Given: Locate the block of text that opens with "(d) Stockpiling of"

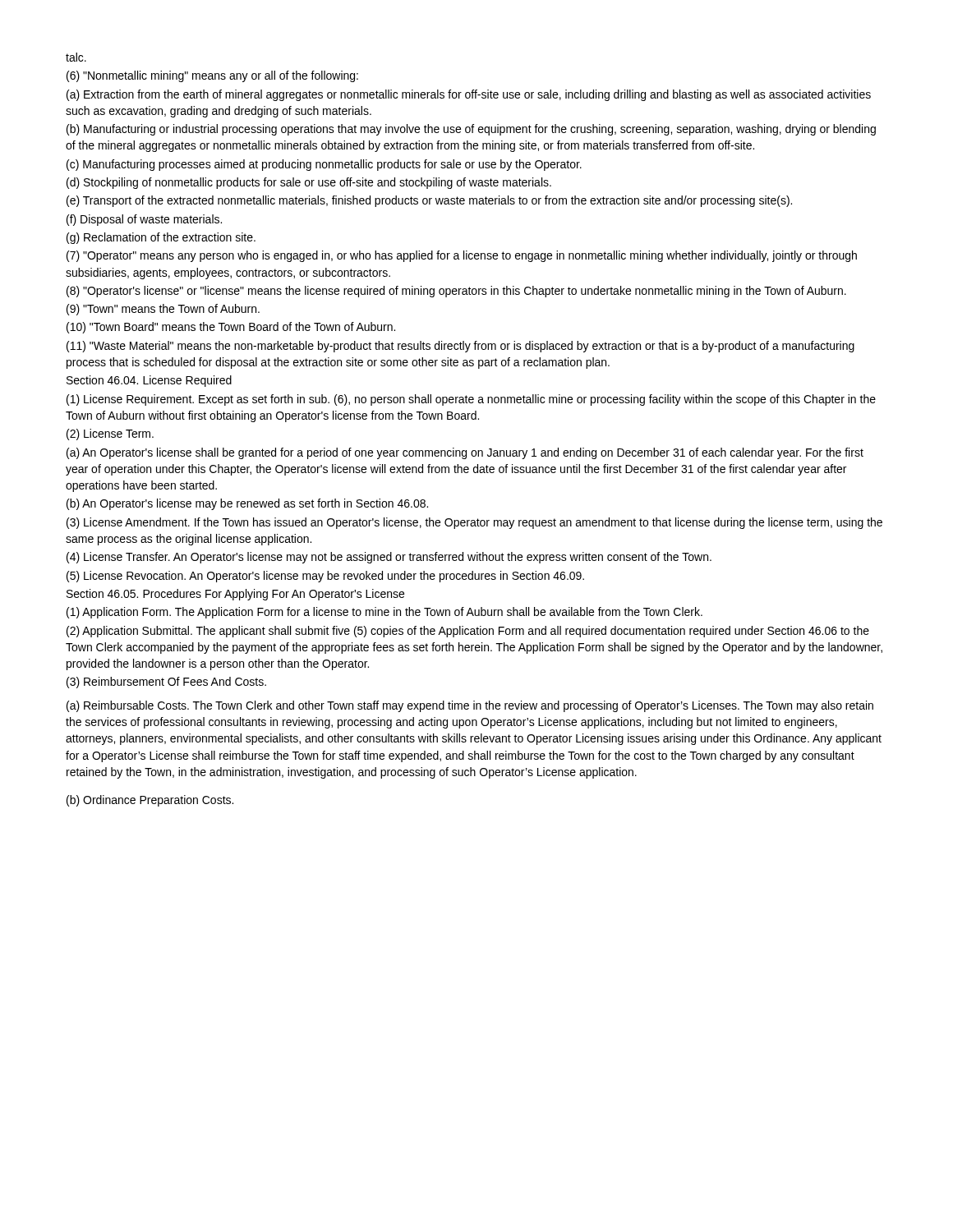Looking at the screenshot, I should click(x=309, y=182).
